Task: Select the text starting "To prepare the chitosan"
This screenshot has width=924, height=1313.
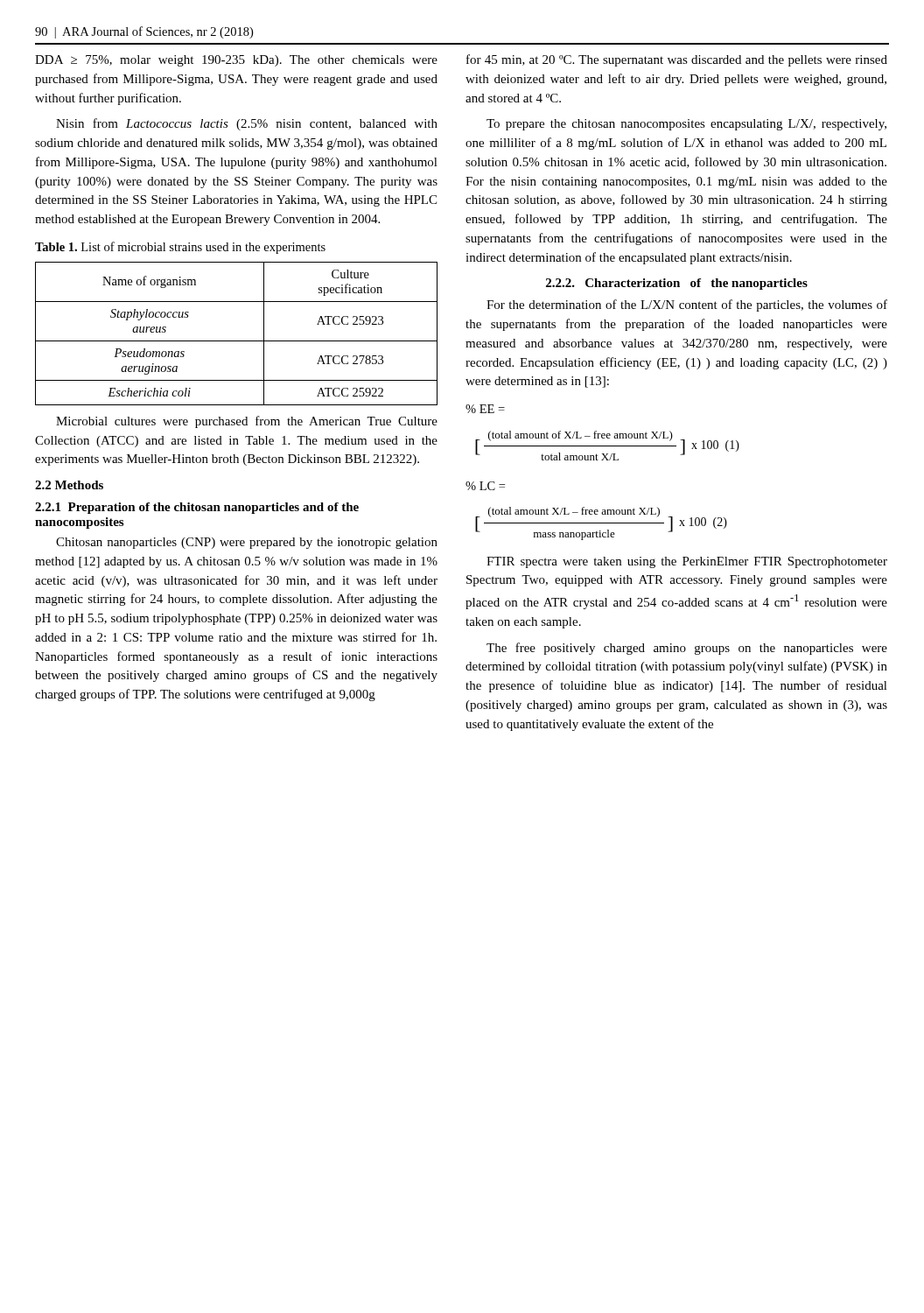Action: 676,191
